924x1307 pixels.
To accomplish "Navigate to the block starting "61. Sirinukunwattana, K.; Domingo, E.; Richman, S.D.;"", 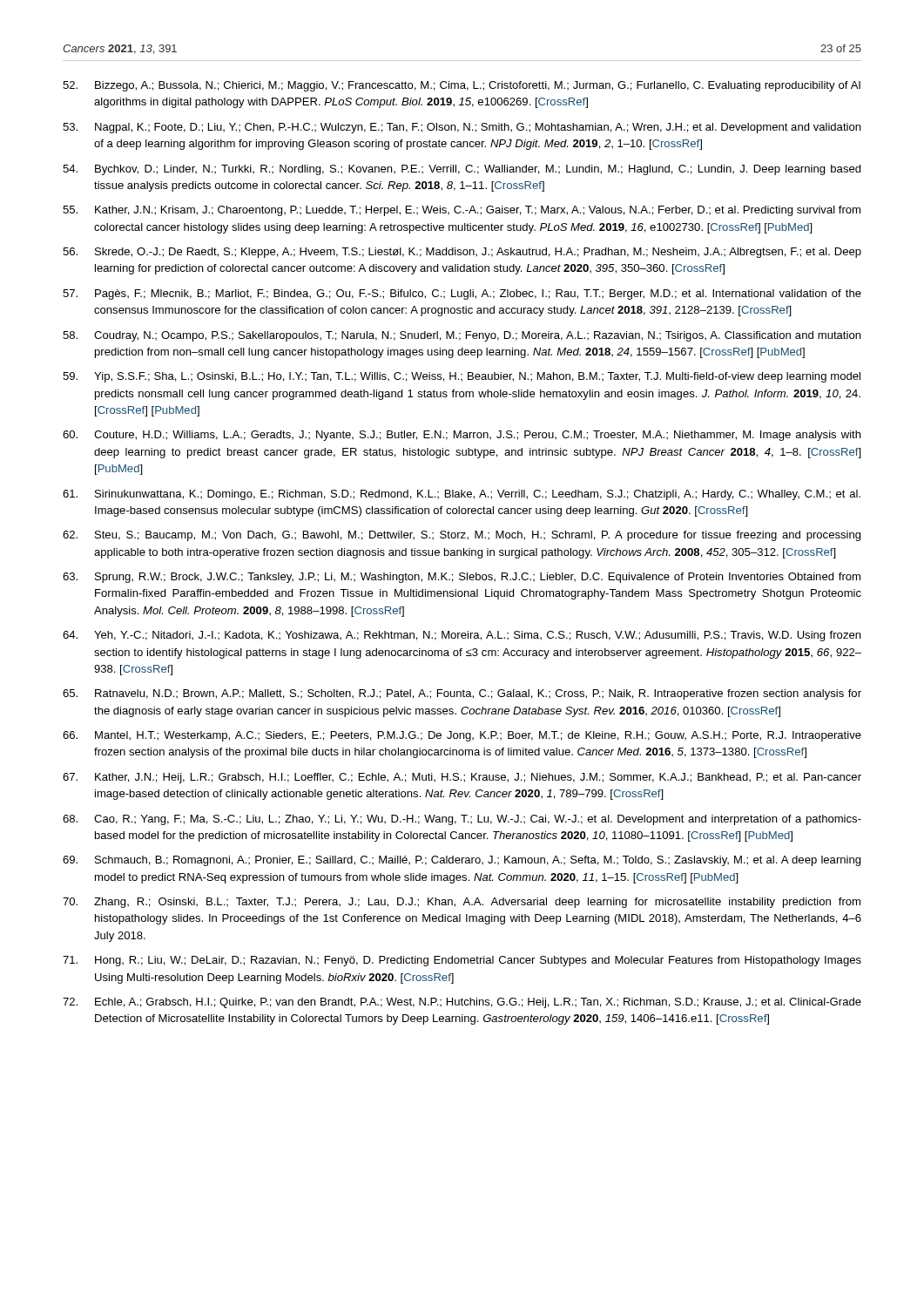I will coord(462,502).
